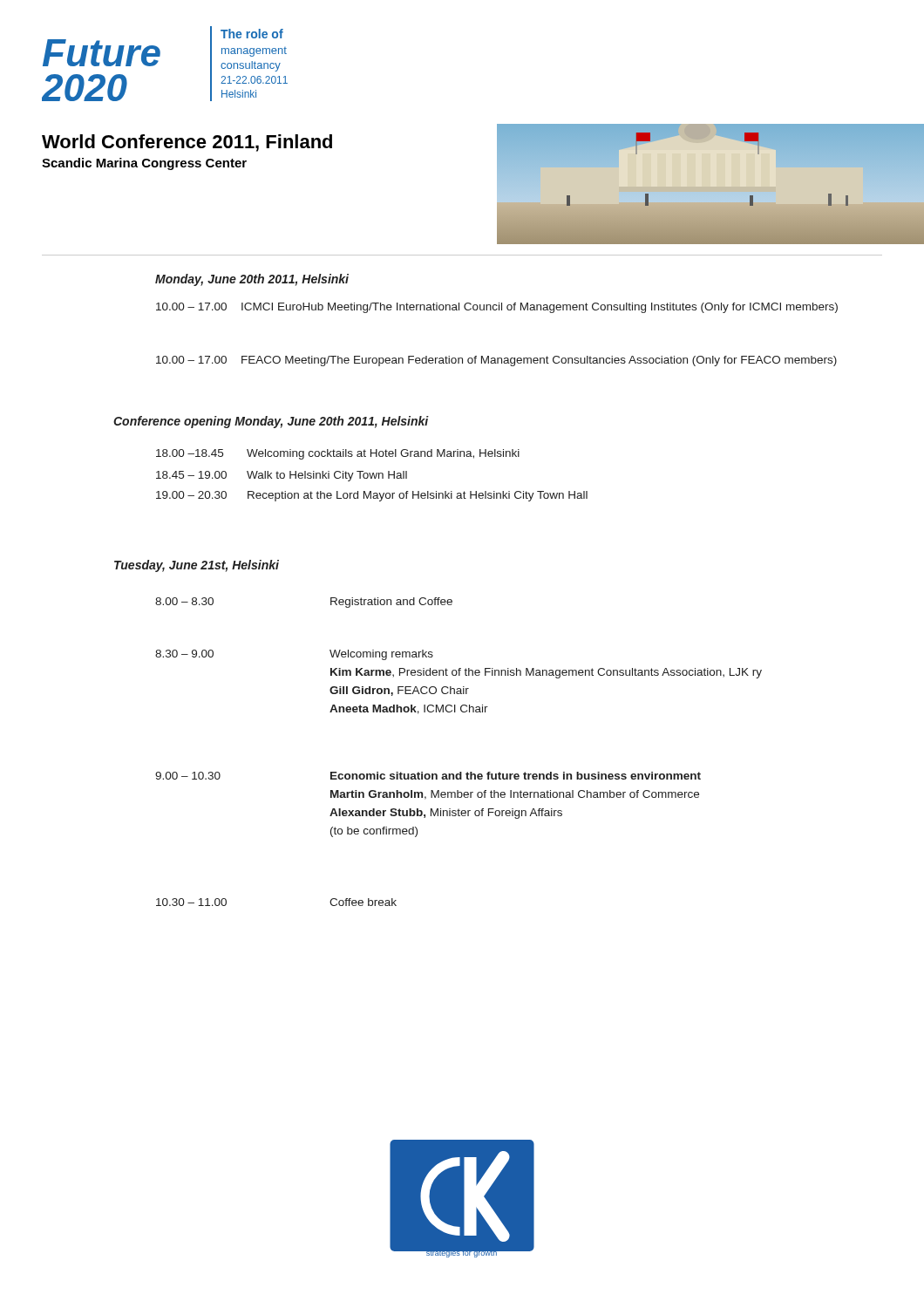Select the photo
The width and height of the screenshot is (924, 1308).
[x=710, y=184]
